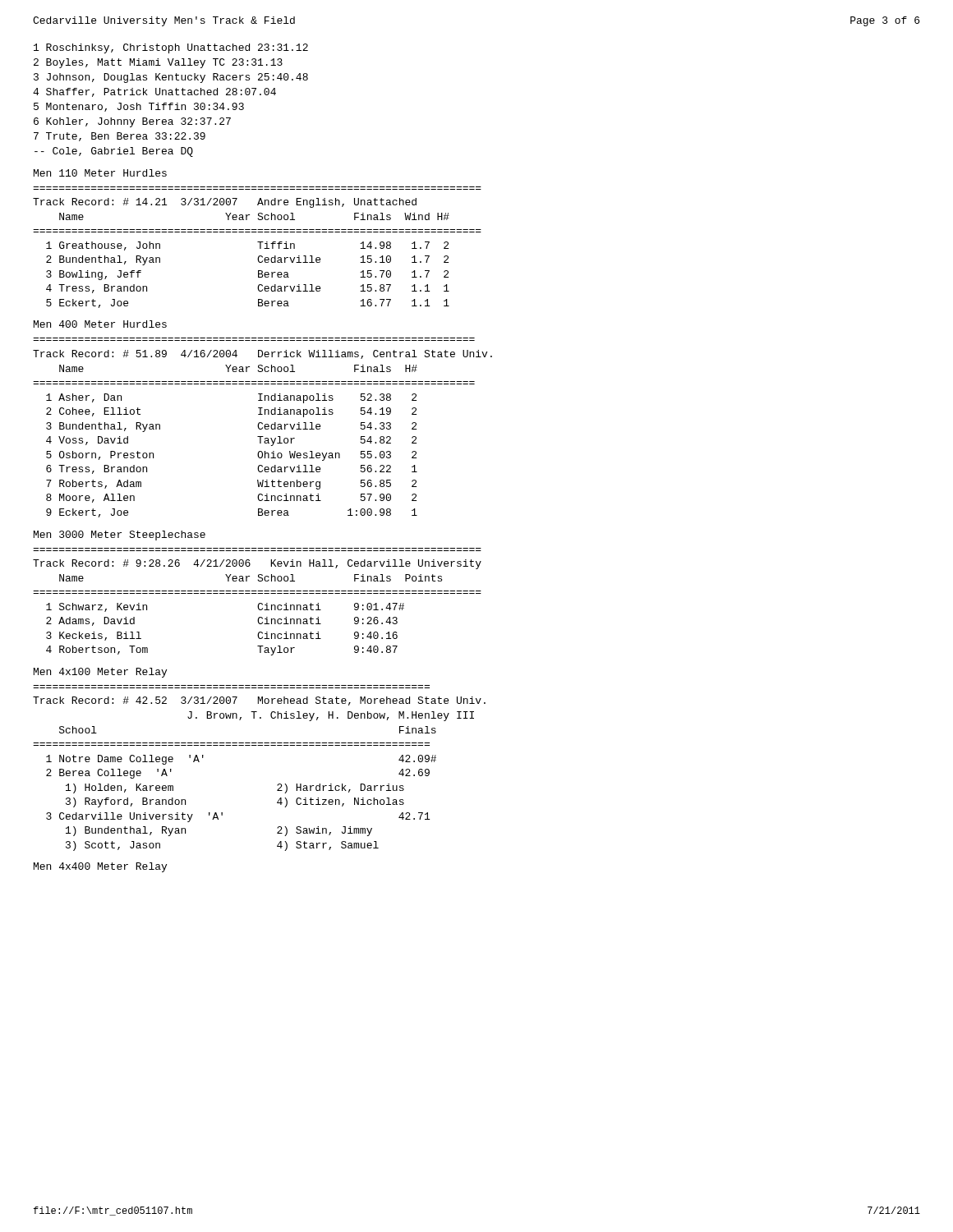953x1232 pixels.
Task: Navigate to the passage starting "Men 110 Meter Hurdles"
Action: click(x=100, y=173)
